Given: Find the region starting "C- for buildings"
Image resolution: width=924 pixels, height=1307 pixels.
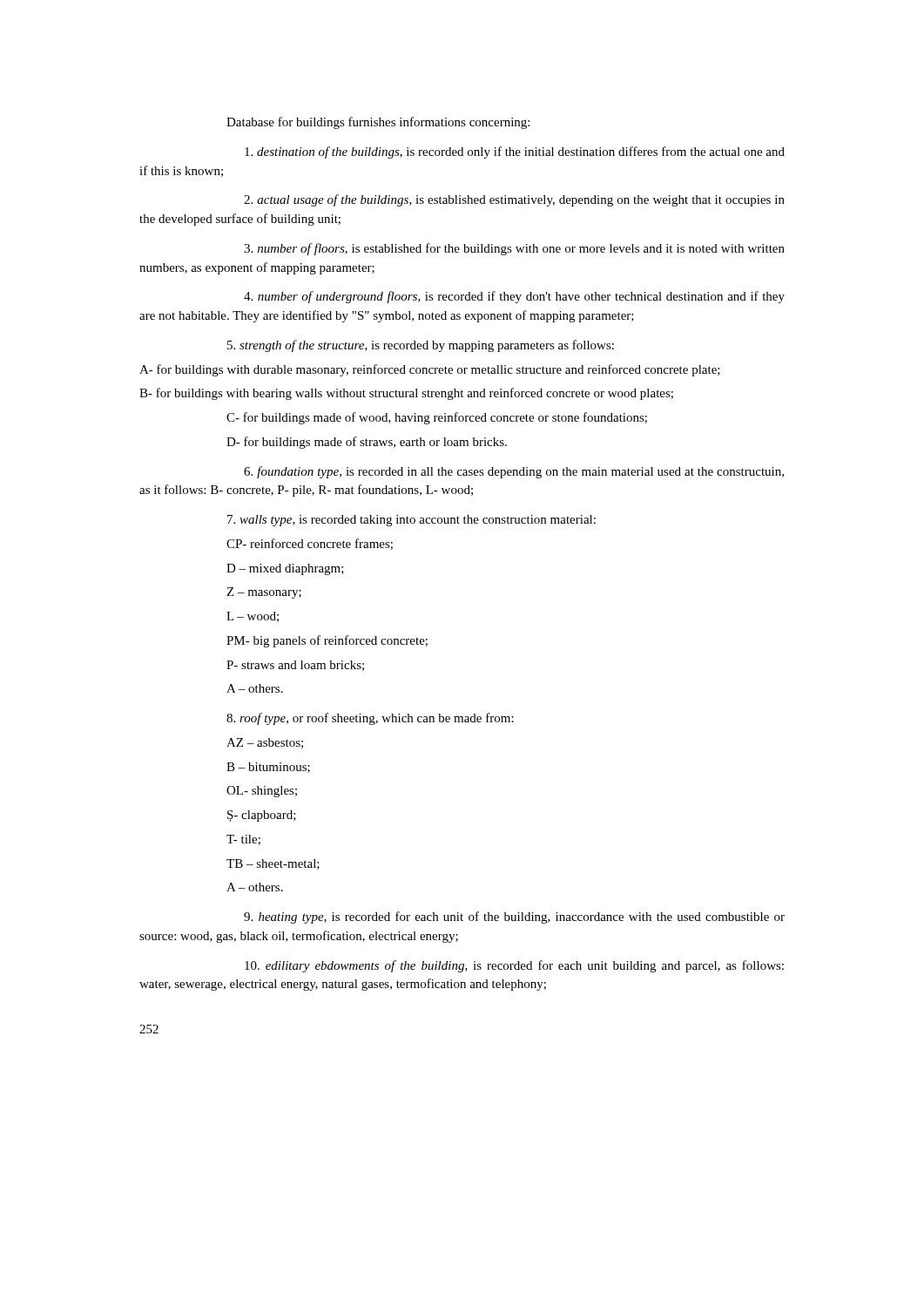Looking at the screenshot, I should pos(462,418).
